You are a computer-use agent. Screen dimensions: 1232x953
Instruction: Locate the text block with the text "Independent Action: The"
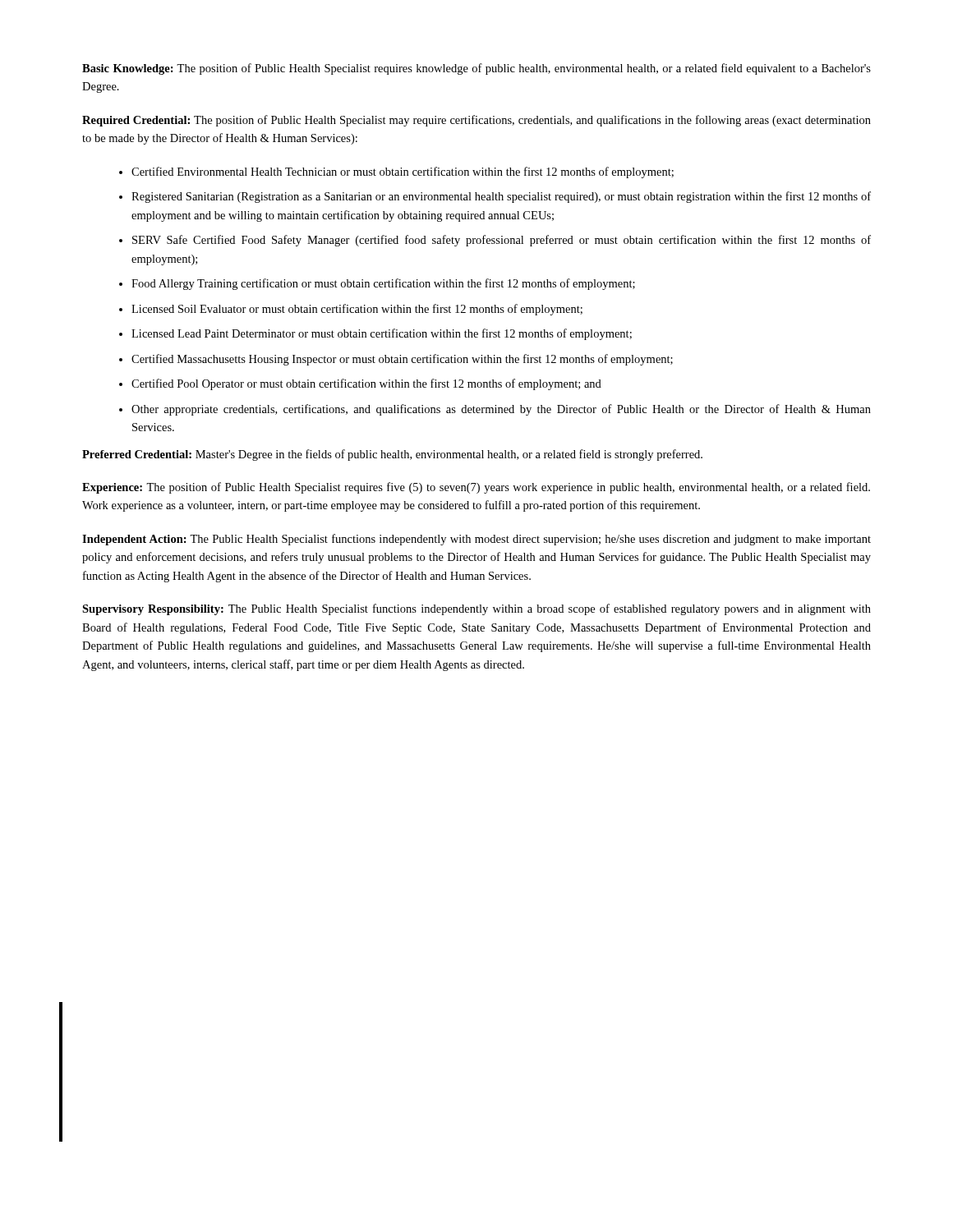(x=476, y=557)
